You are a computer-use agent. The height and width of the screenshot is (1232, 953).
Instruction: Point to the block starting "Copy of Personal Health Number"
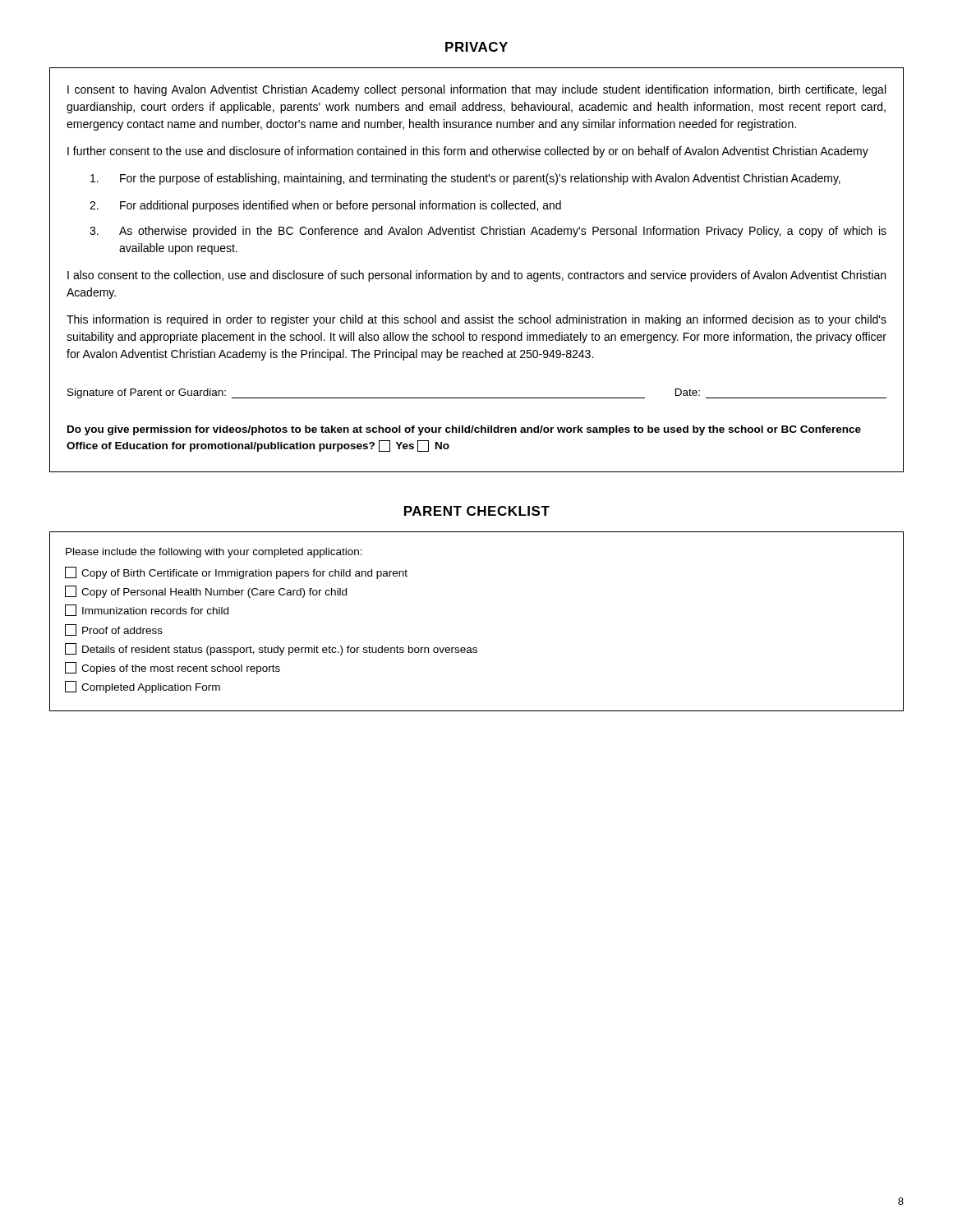tap(206, 592)
